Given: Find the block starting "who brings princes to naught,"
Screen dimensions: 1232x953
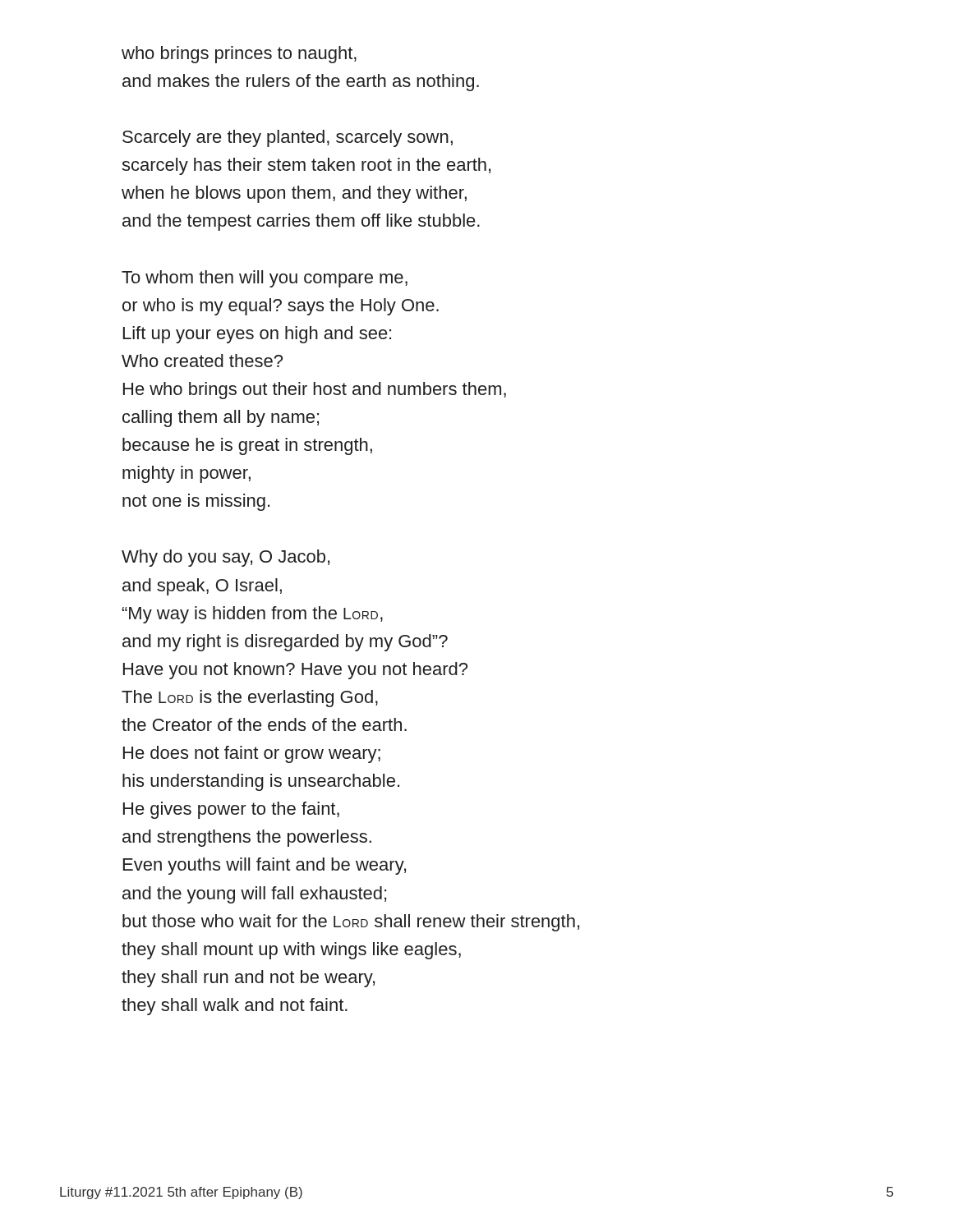Looking at the screenshot, I should click(239, 55).
